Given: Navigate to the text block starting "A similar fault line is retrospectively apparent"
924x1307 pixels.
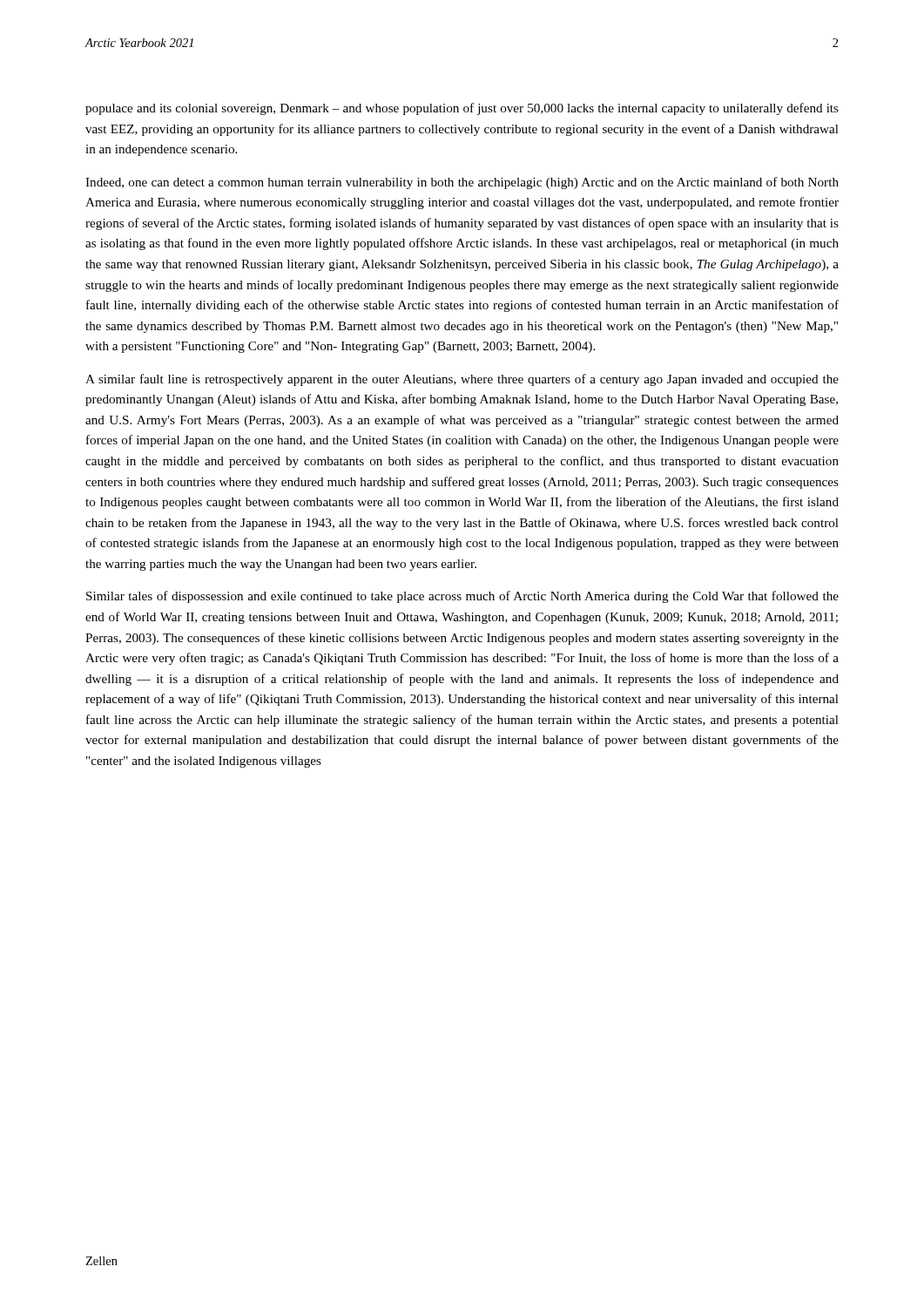Looking at the screenshot, I should tap(462, 471).
